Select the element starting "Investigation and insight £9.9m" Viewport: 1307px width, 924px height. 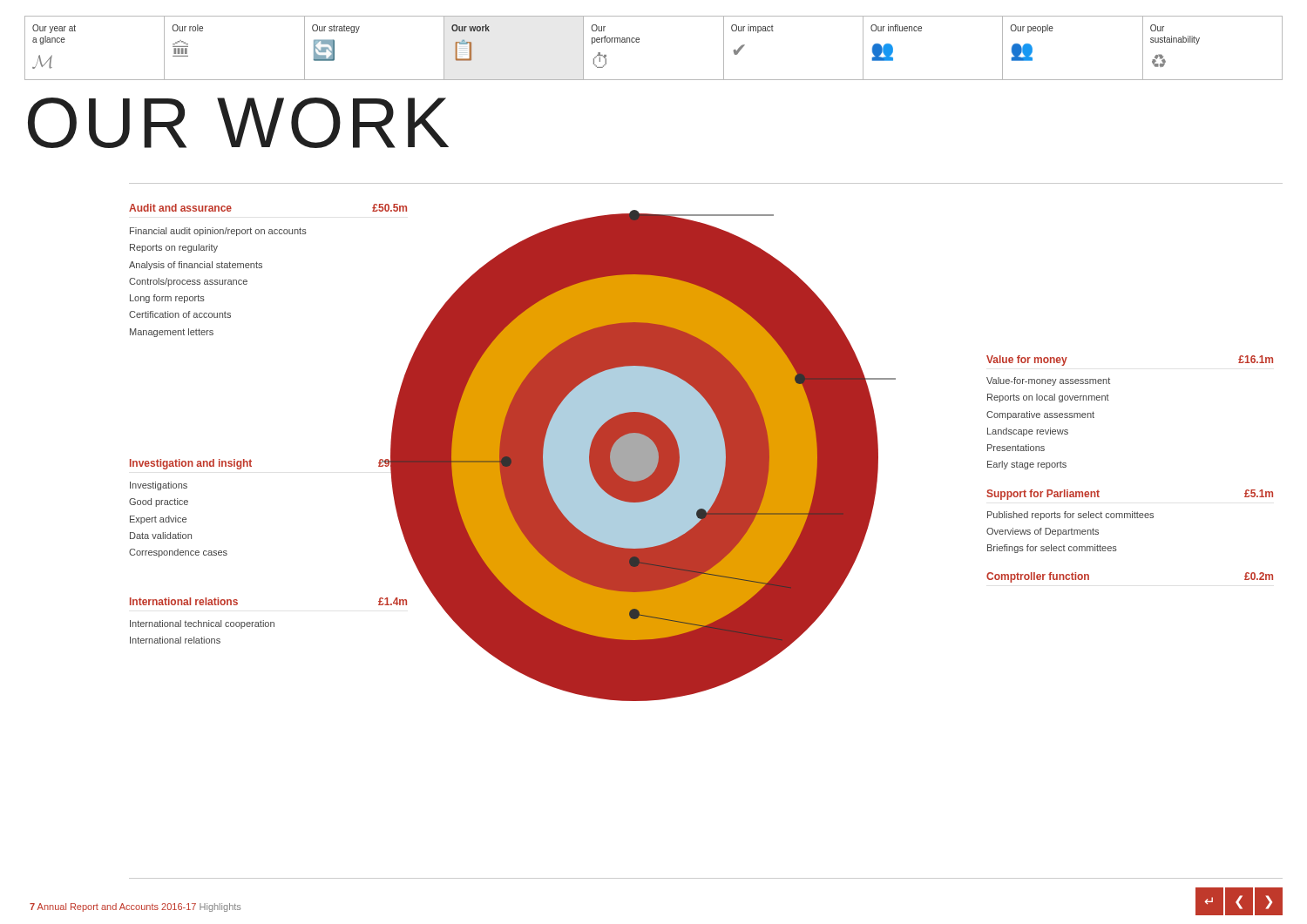click(x=190, y=463)
